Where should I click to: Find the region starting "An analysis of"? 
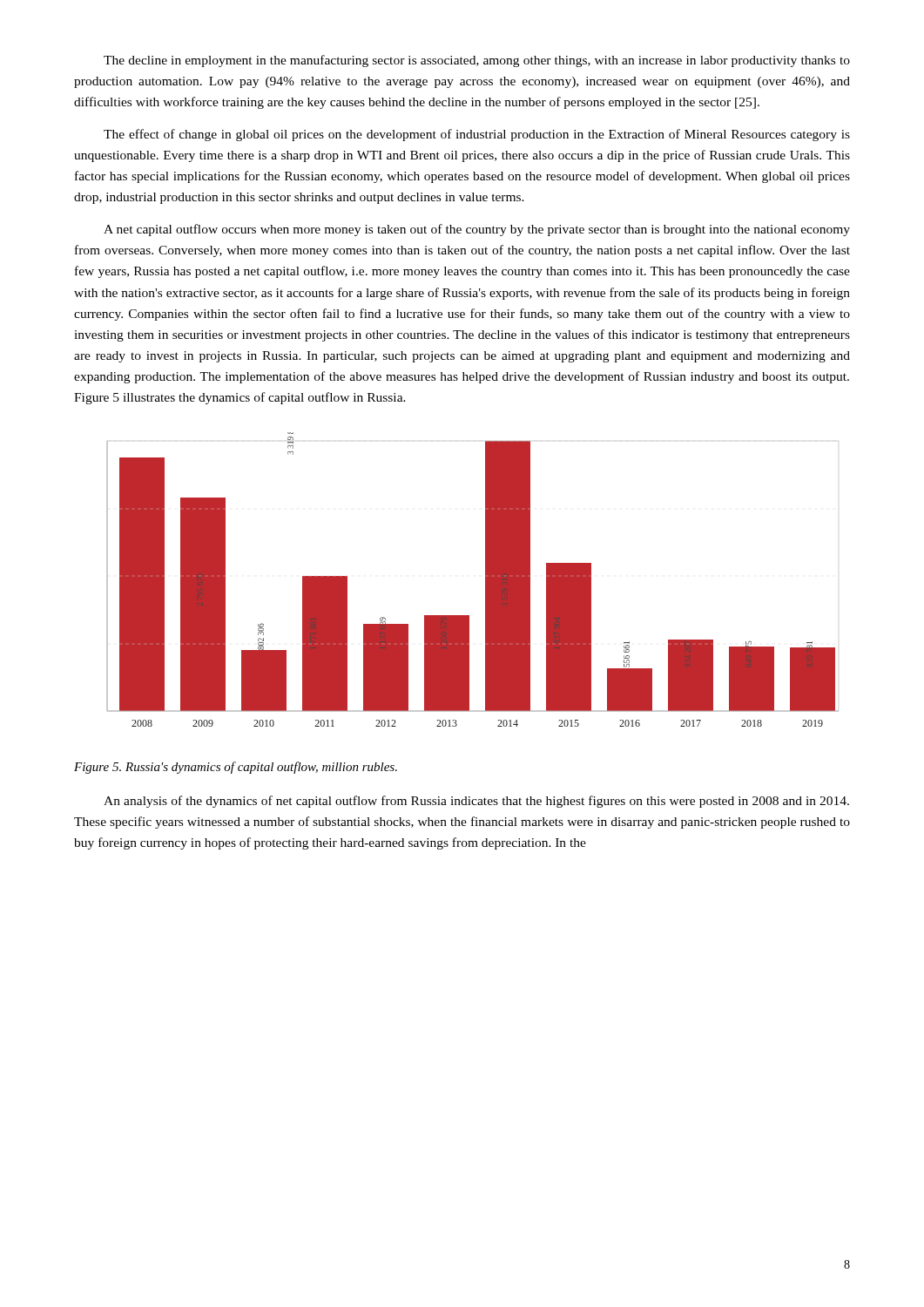click(x=462, y=821)
